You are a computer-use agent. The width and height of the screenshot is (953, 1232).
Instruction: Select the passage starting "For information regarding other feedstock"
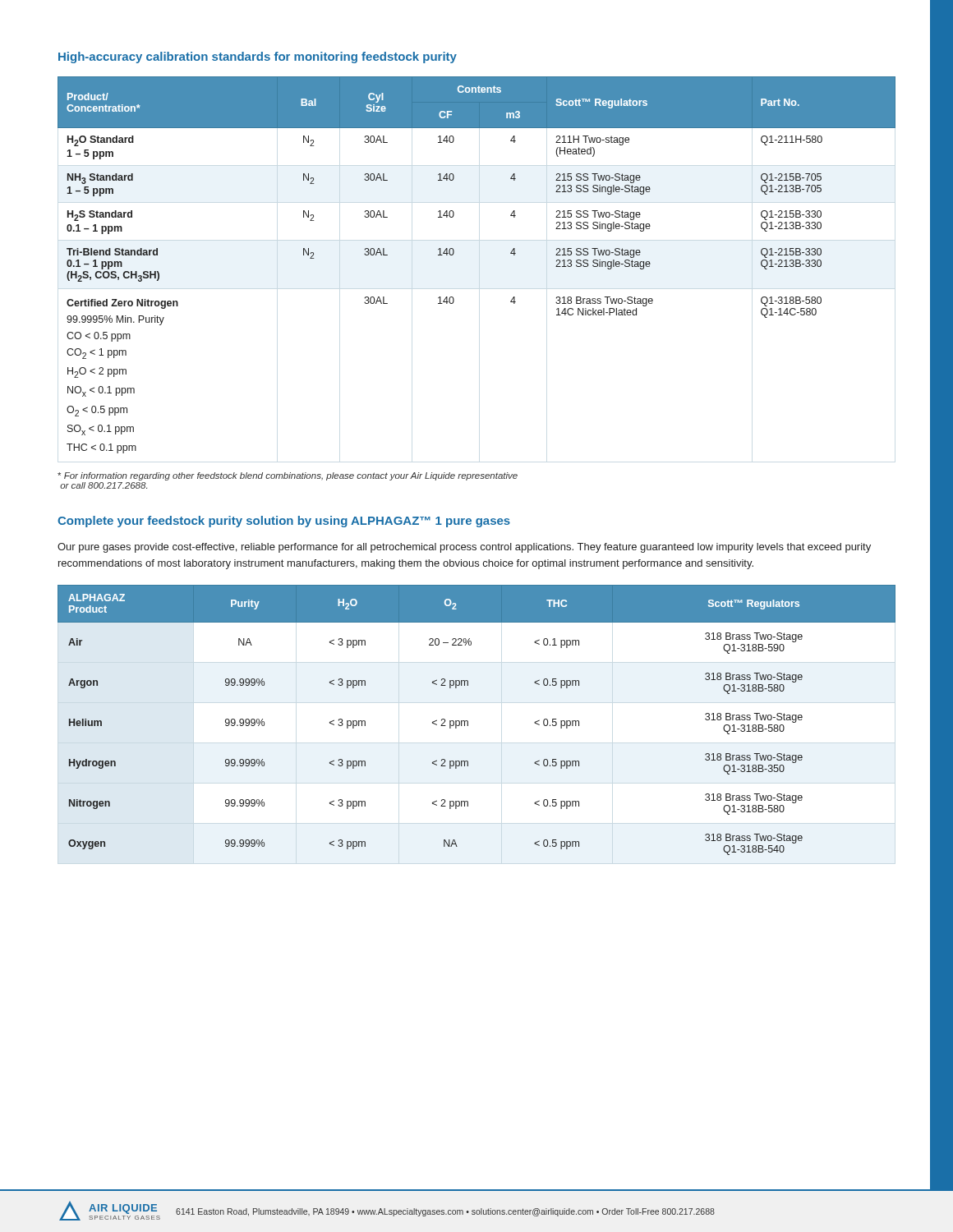pos(288,480)
